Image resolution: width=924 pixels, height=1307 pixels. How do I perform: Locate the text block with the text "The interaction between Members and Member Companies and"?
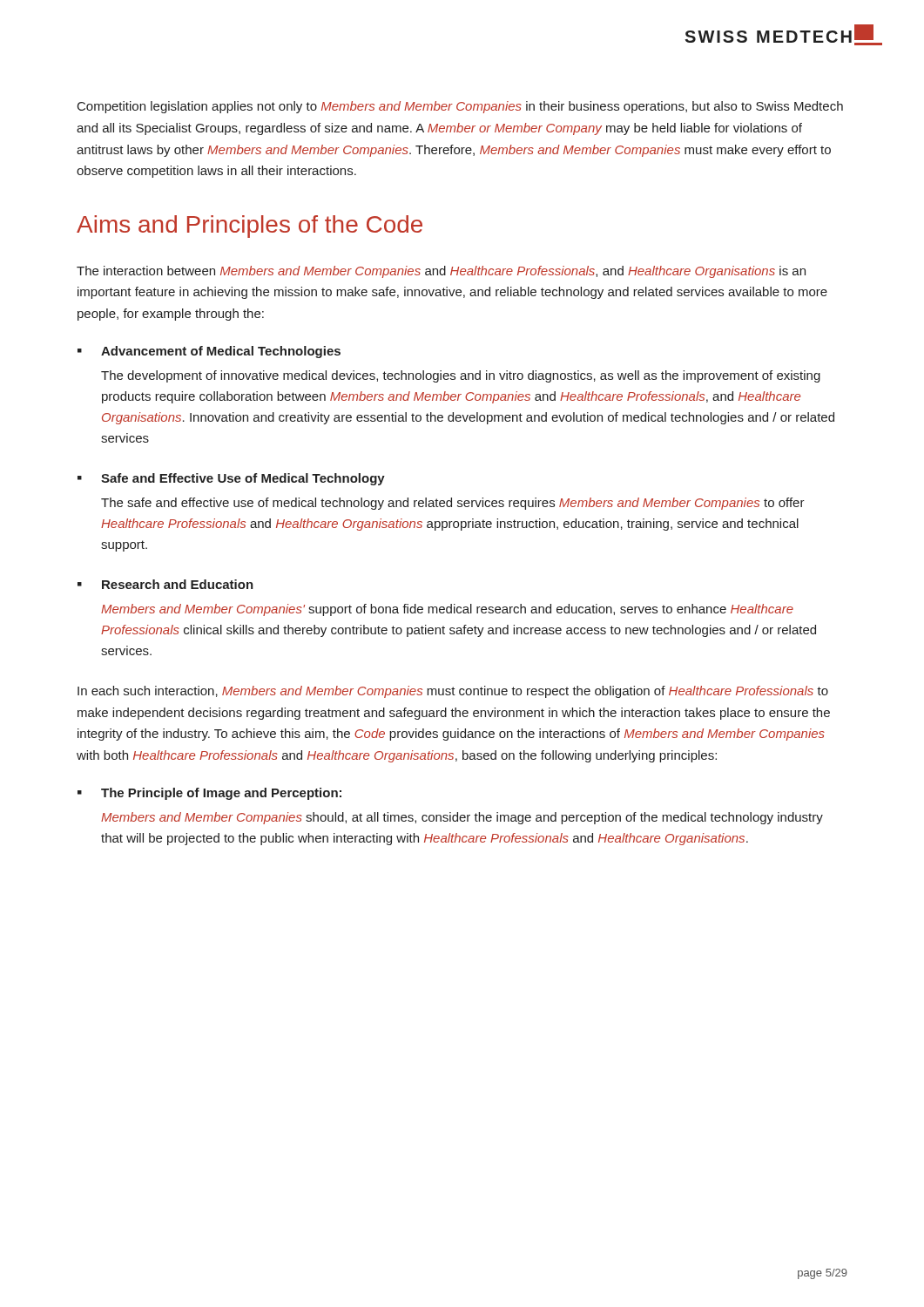452,292
